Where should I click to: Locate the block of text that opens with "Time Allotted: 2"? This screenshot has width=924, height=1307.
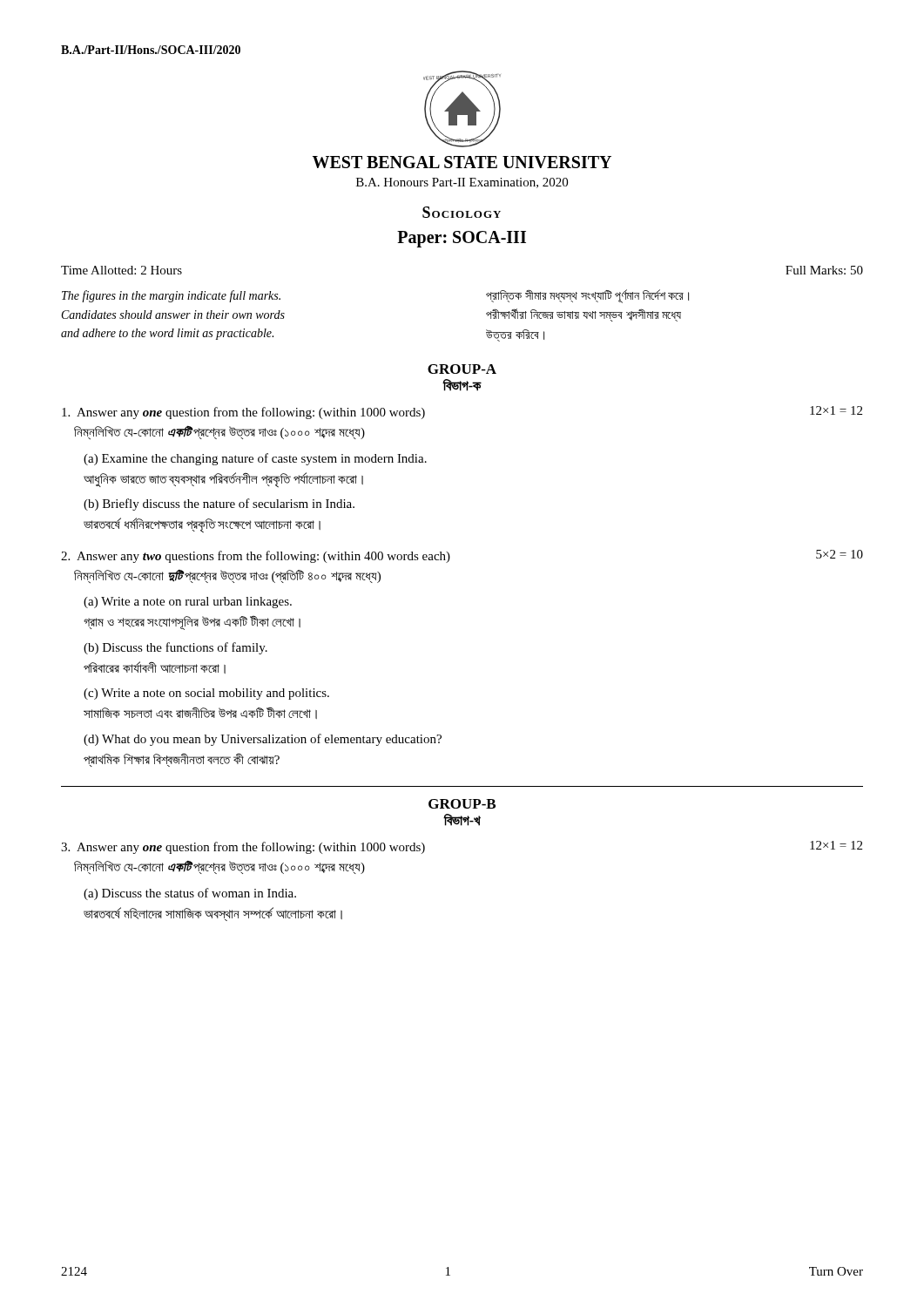(x=120, y=270)
